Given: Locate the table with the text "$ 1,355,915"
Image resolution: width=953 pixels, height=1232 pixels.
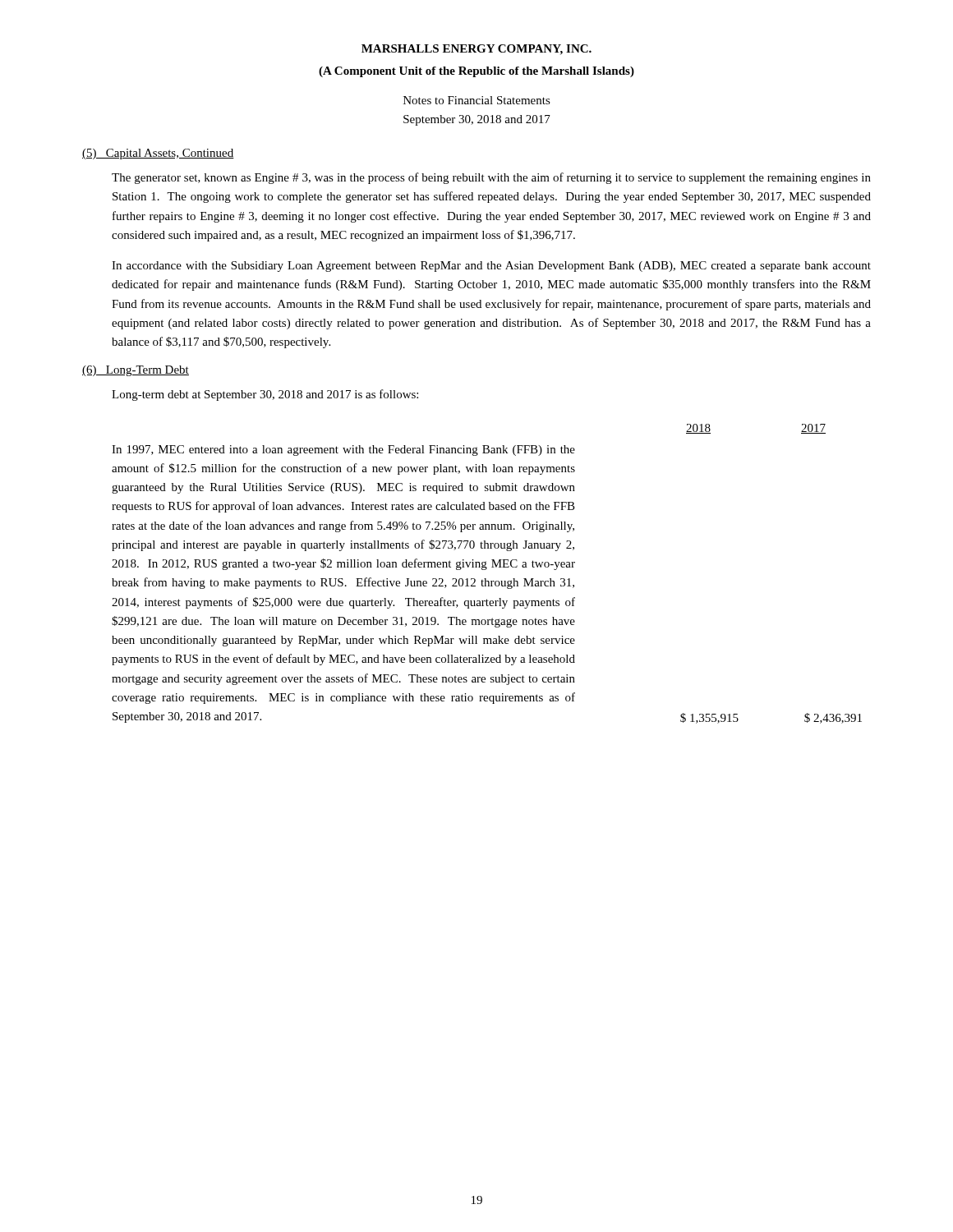Looking at the screenshot, I should pyautogui.click(x=723, y=718).
